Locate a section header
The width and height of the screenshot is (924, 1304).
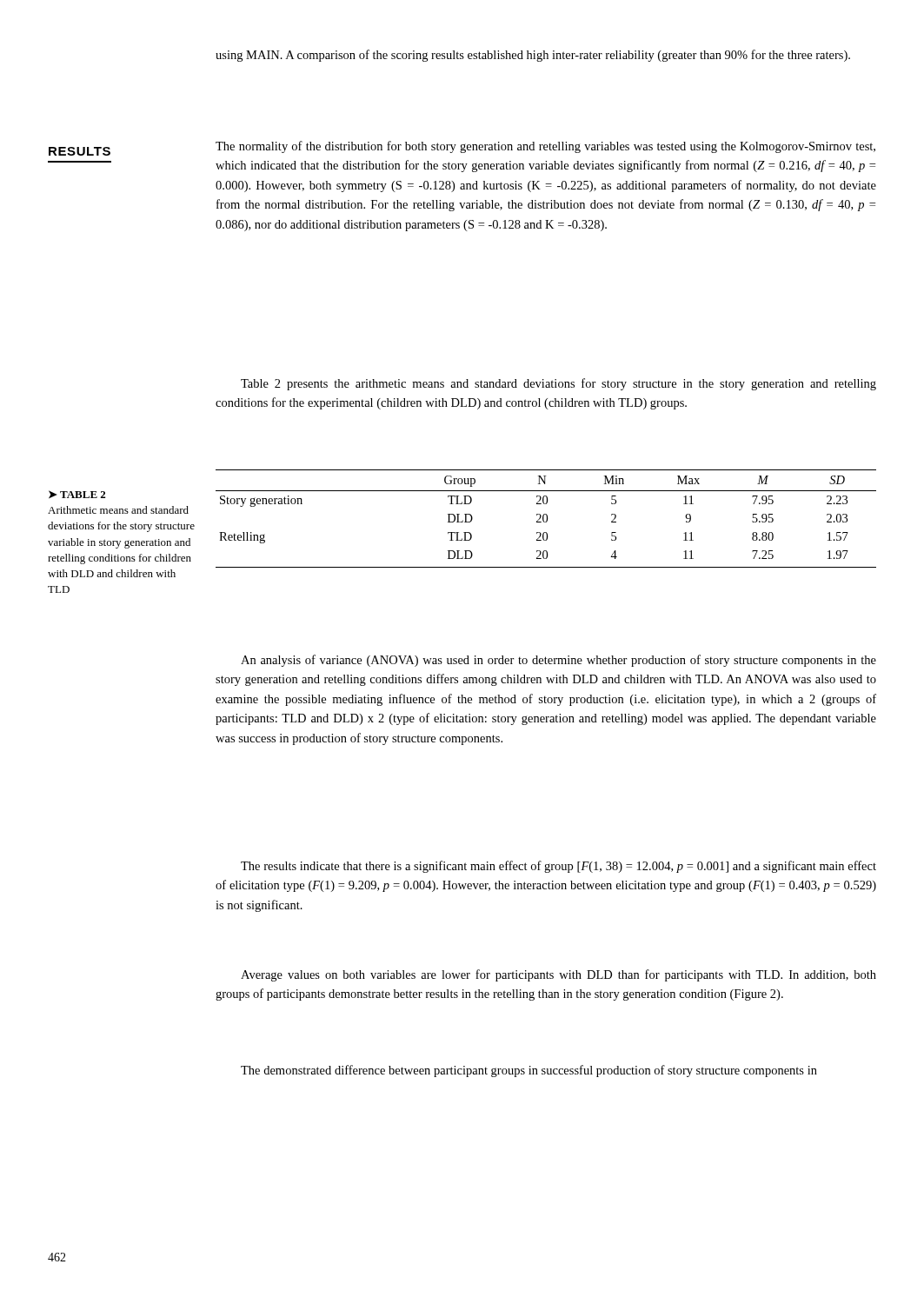pyautogui.click(x=80, y=153)
